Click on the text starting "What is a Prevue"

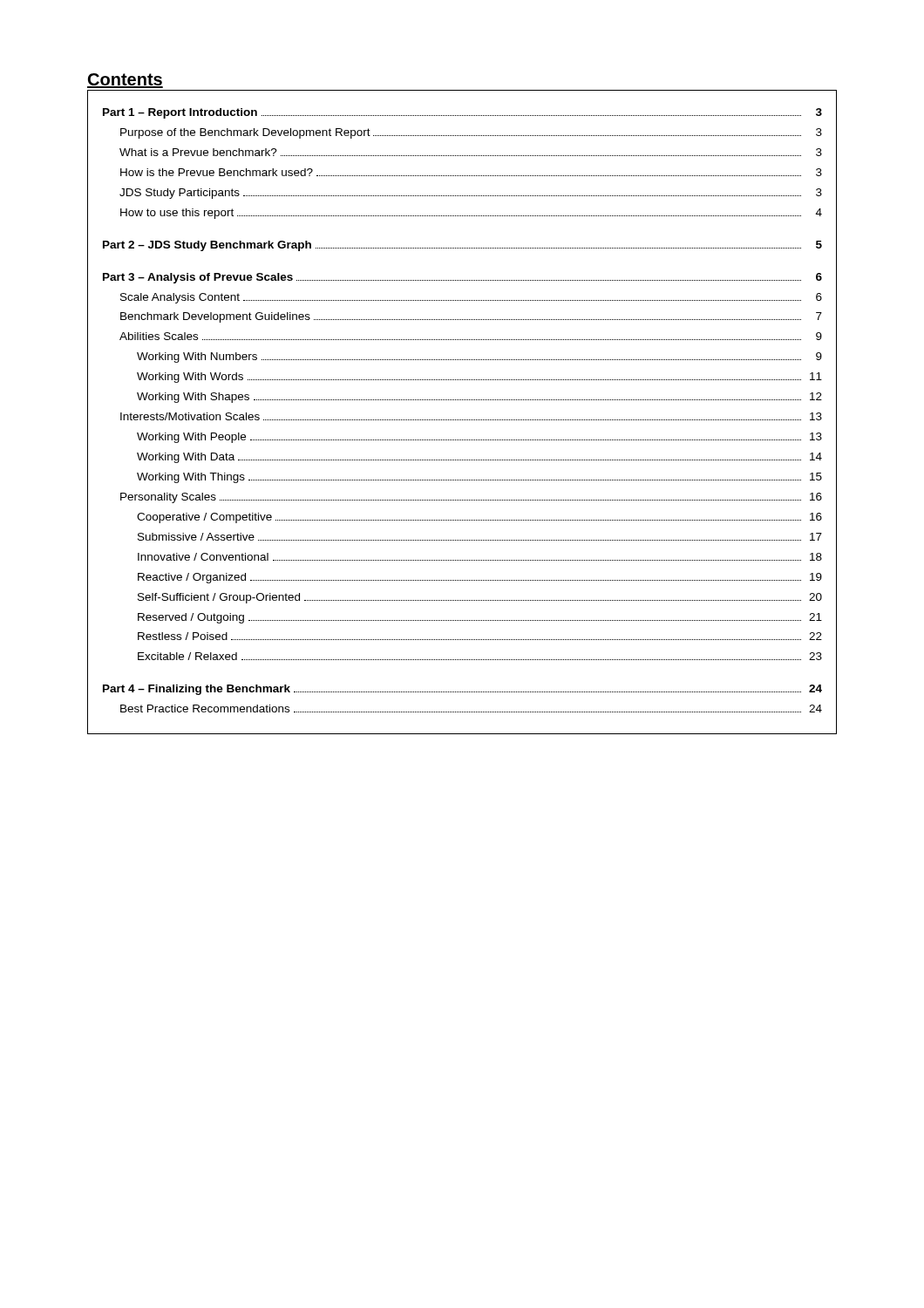(471, 153)
